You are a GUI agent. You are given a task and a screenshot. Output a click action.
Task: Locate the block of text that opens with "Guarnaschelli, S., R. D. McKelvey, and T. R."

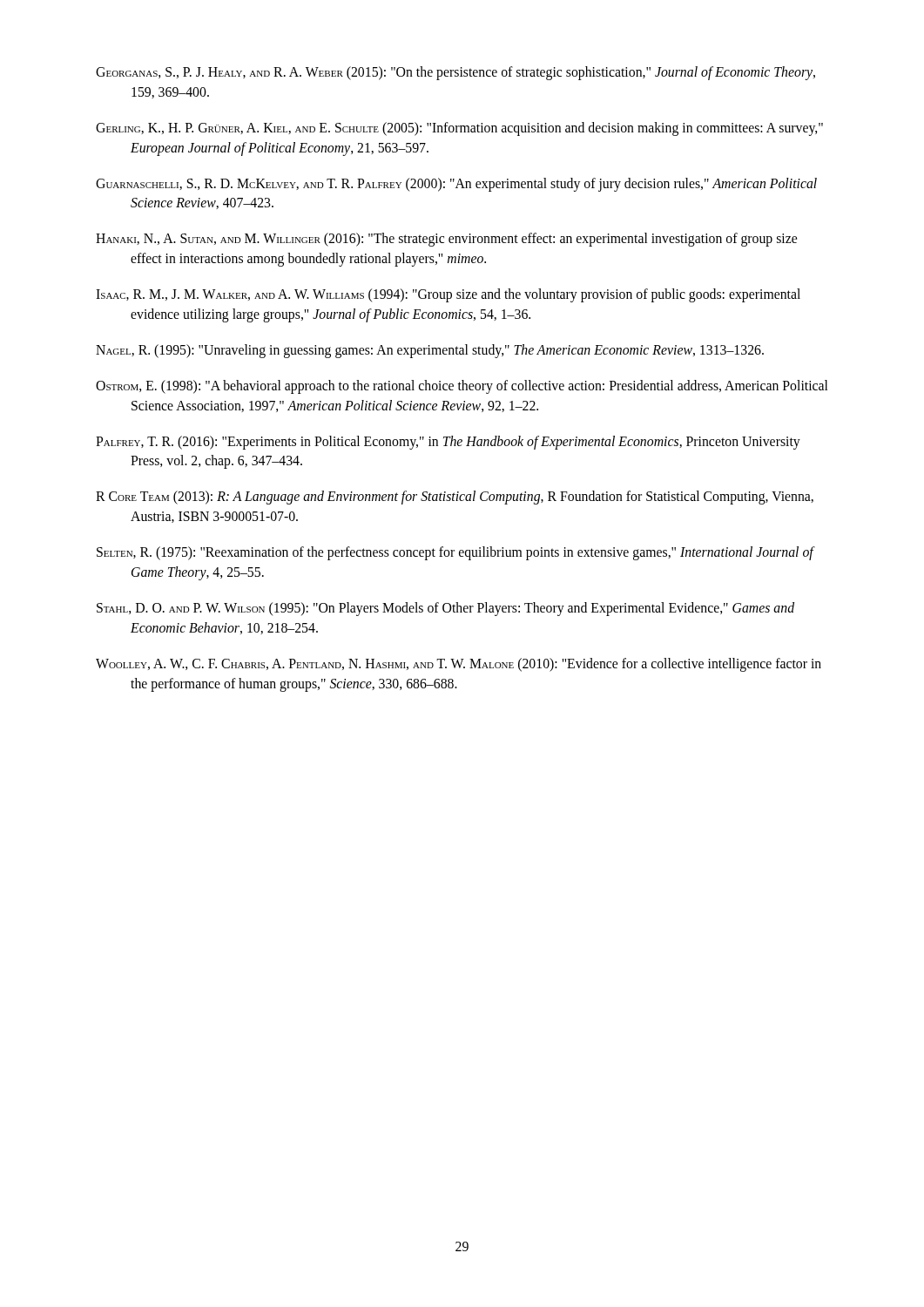point(456,193)
